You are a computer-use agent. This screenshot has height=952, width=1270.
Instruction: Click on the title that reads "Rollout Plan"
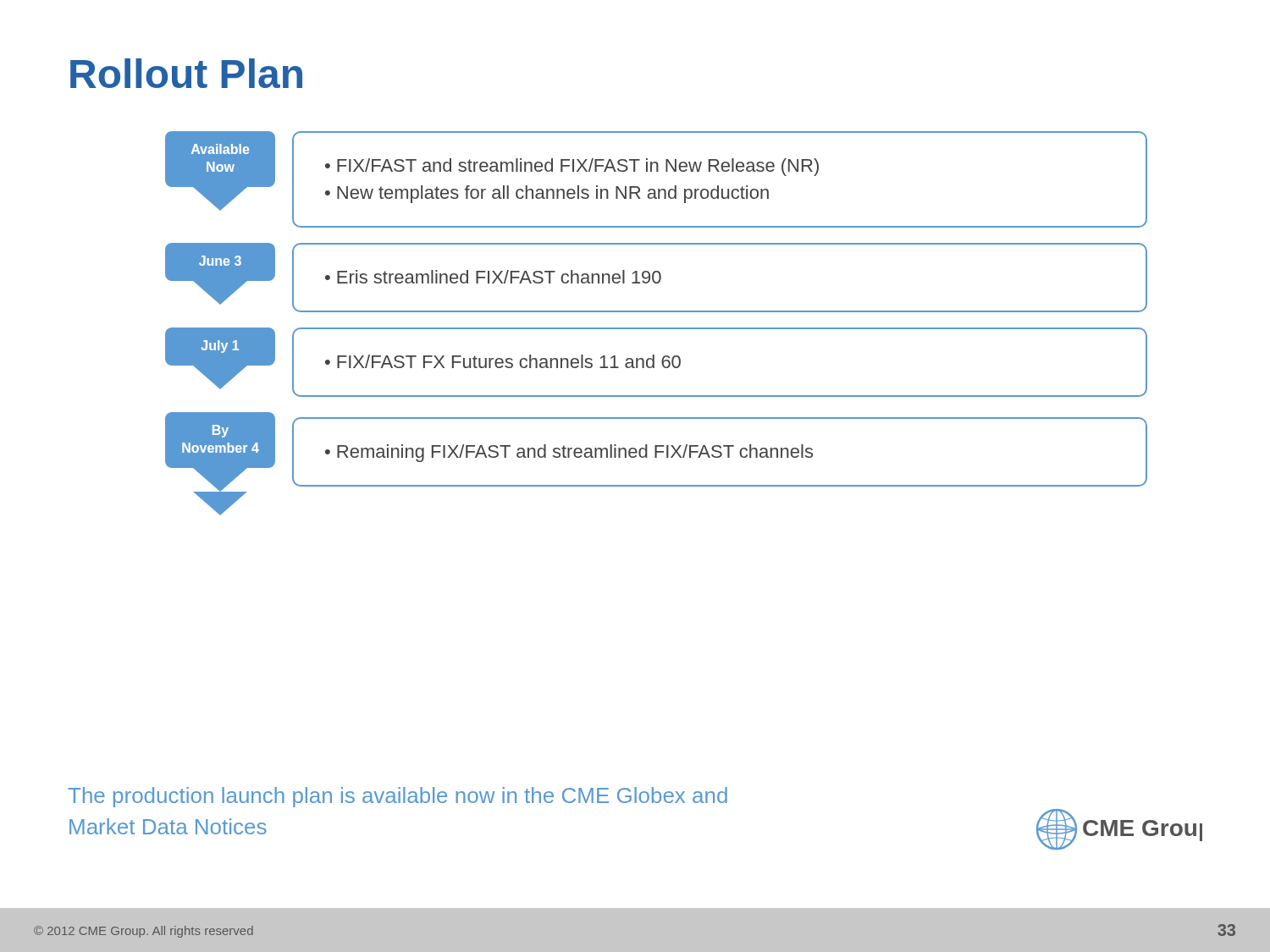[186, 74]
